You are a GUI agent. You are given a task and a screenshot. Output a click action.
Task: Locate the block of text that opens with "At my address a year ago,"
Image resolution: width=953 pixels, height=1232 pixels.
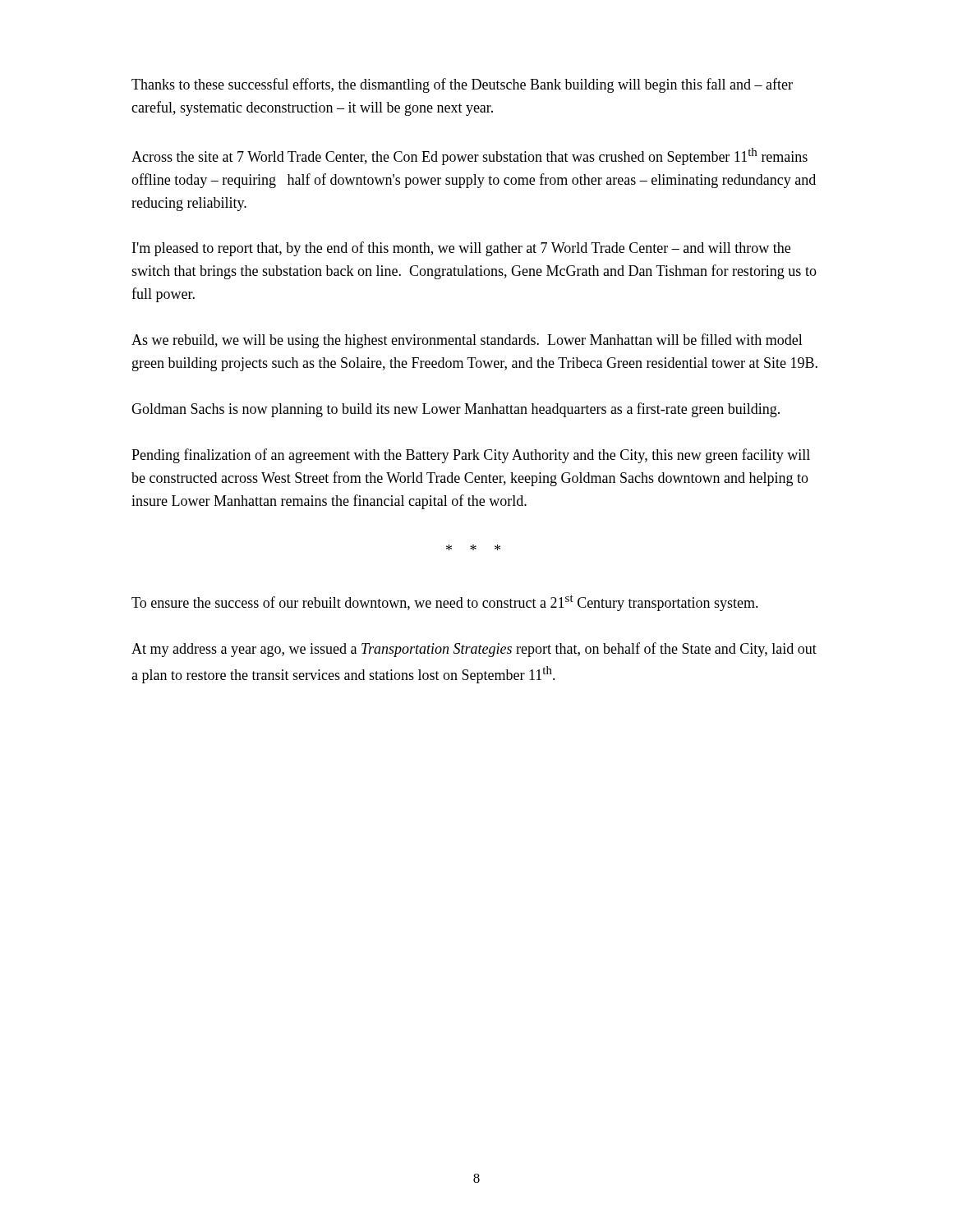point(474,662)
